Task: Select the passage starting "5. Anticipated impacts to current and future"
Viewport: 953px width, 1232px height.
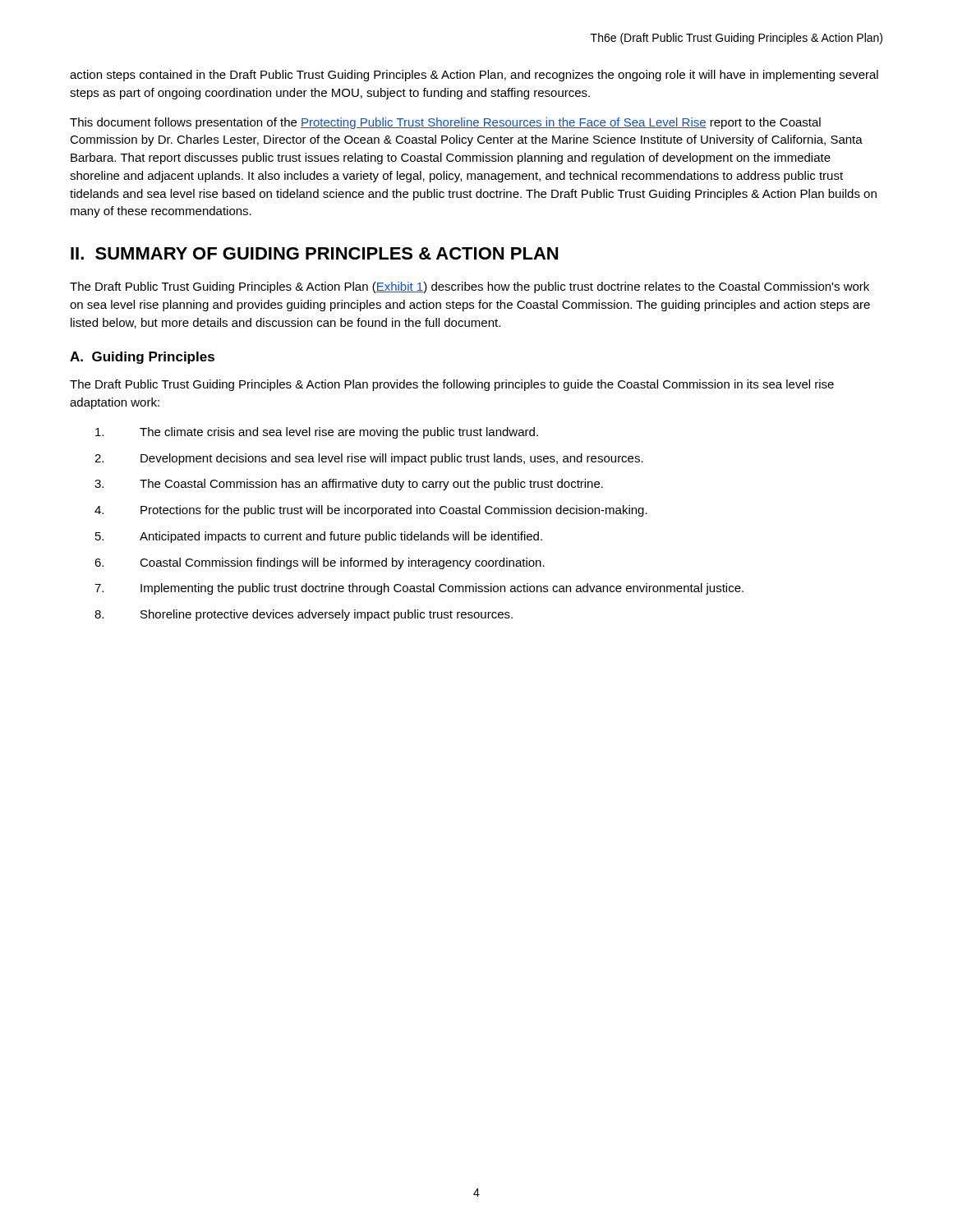Action: pos(476,536)
